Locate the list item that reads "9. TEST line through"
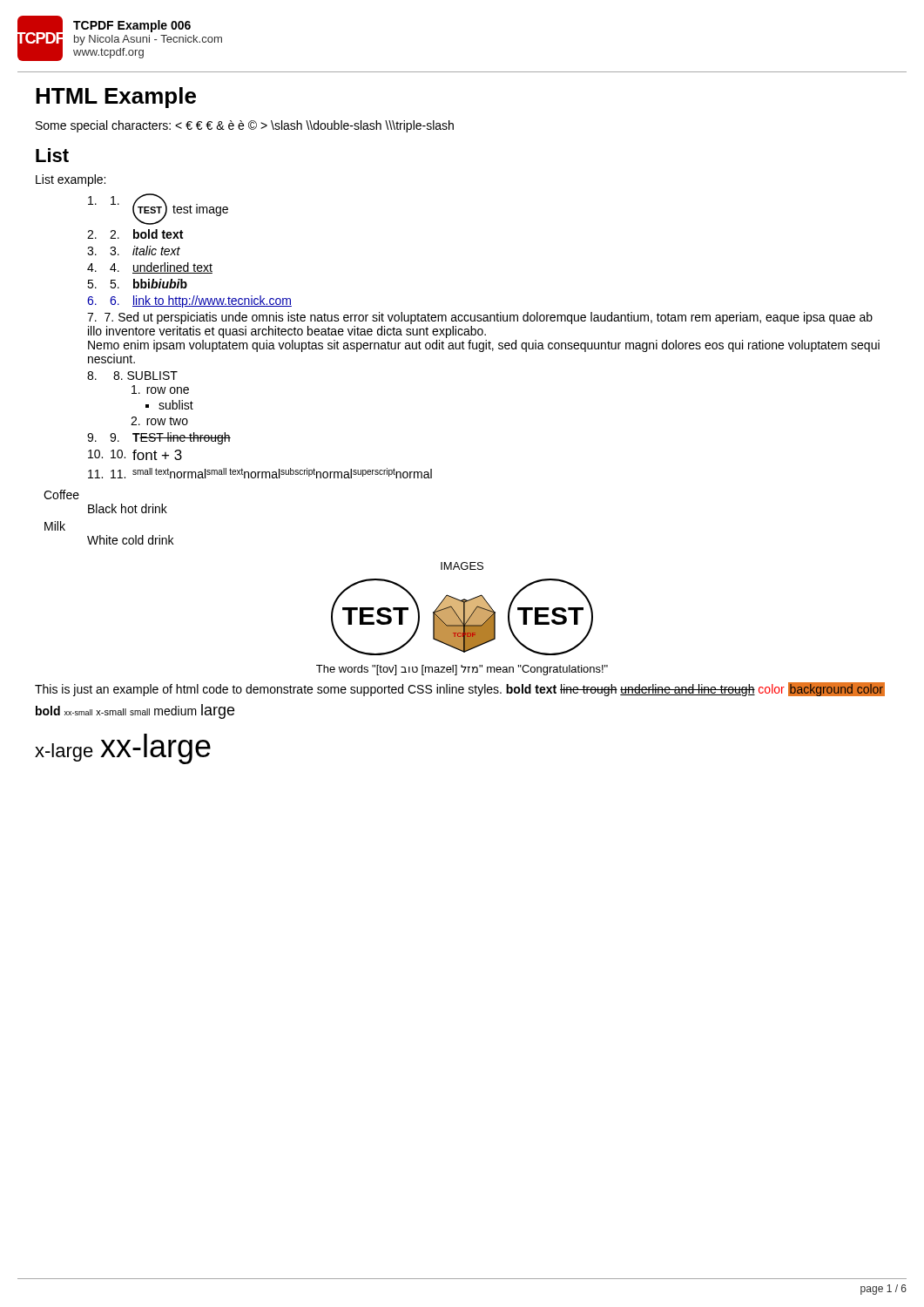The width and height of the screenshot is (924, 1307). pos(170,437)
